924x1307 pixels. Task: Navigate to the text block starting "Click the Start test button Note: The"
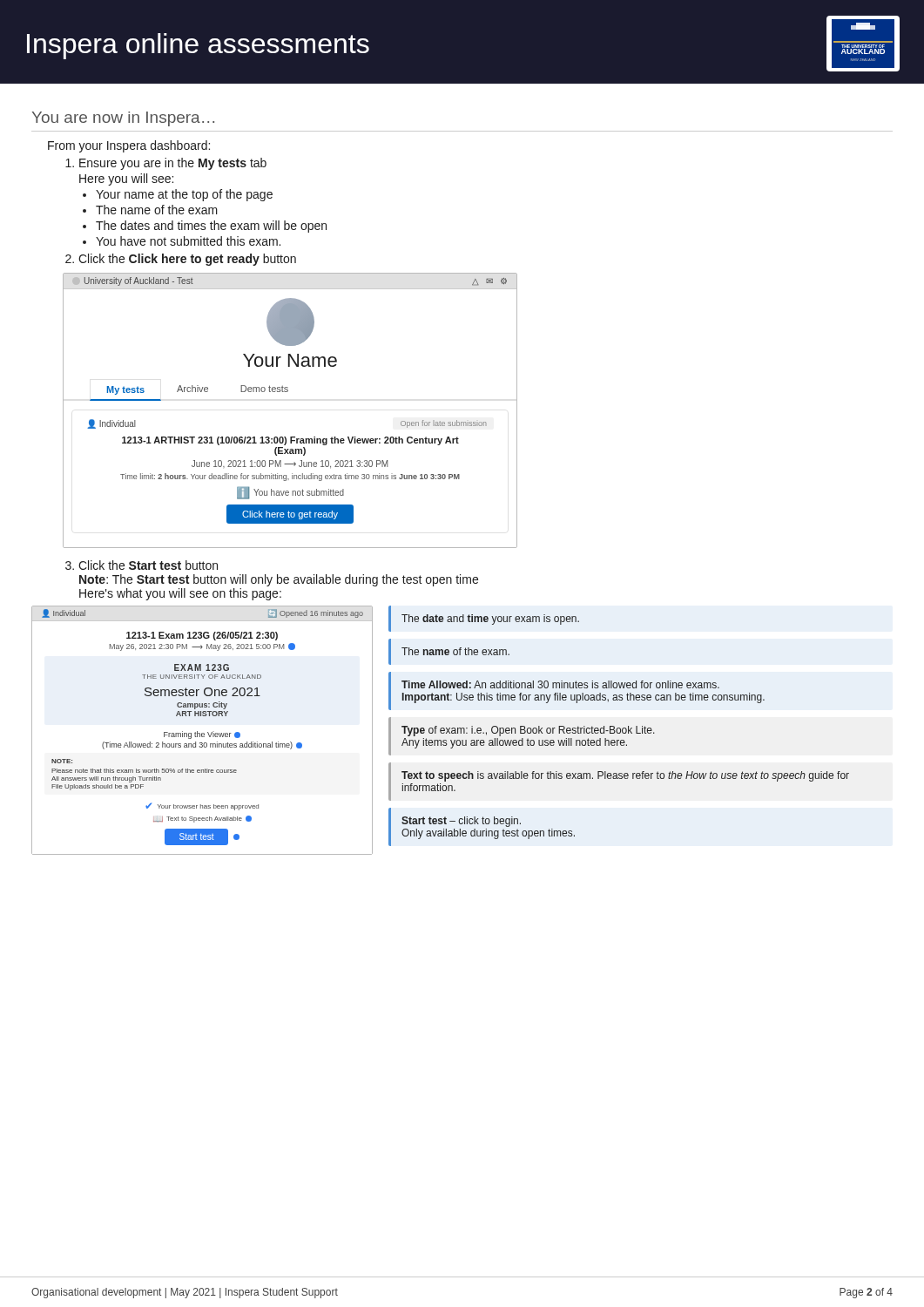[478, 579]
